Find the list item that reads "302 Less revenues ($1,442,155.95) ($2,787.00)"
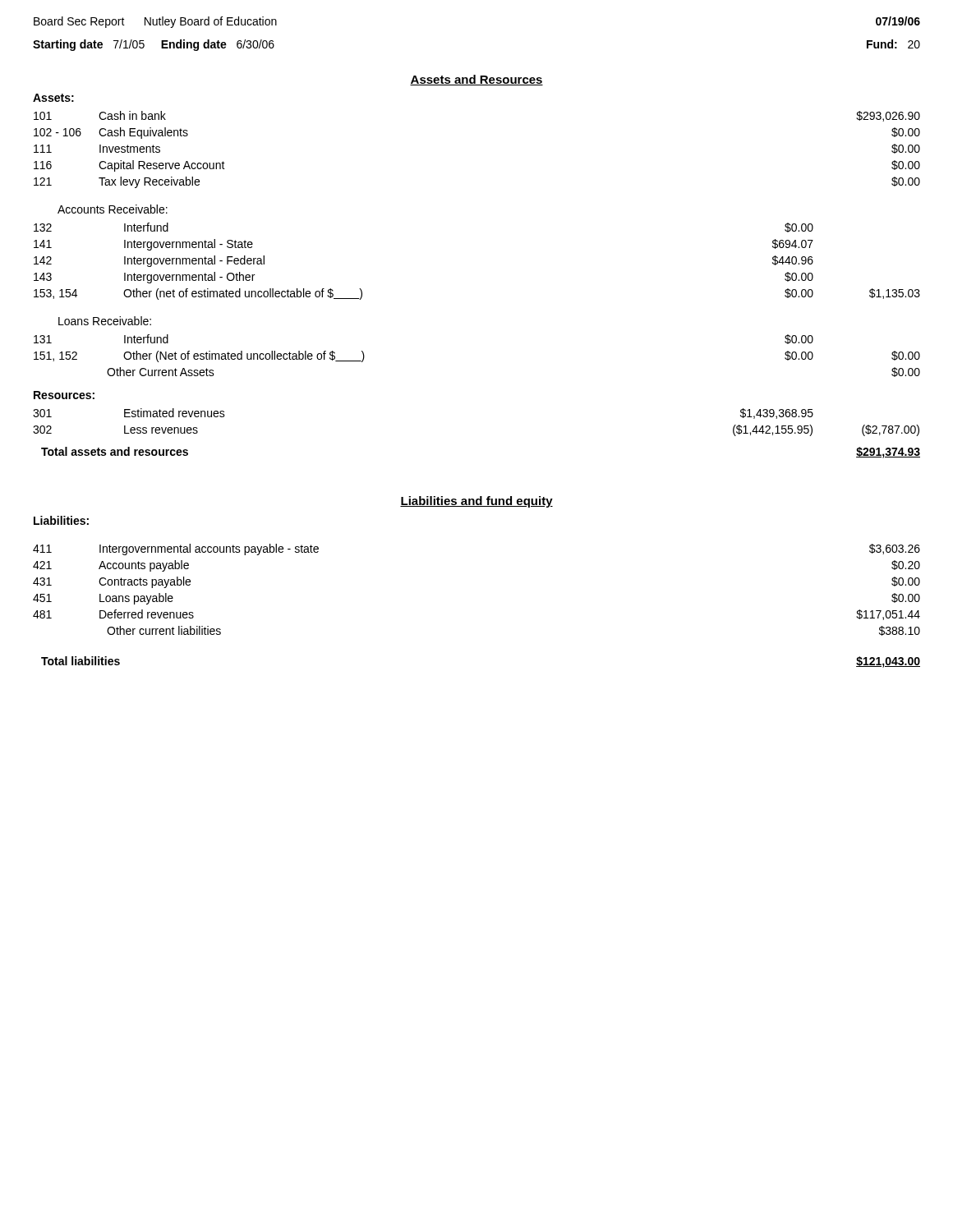This screenshot has width=953, height=1232. [x=41, y=430]
